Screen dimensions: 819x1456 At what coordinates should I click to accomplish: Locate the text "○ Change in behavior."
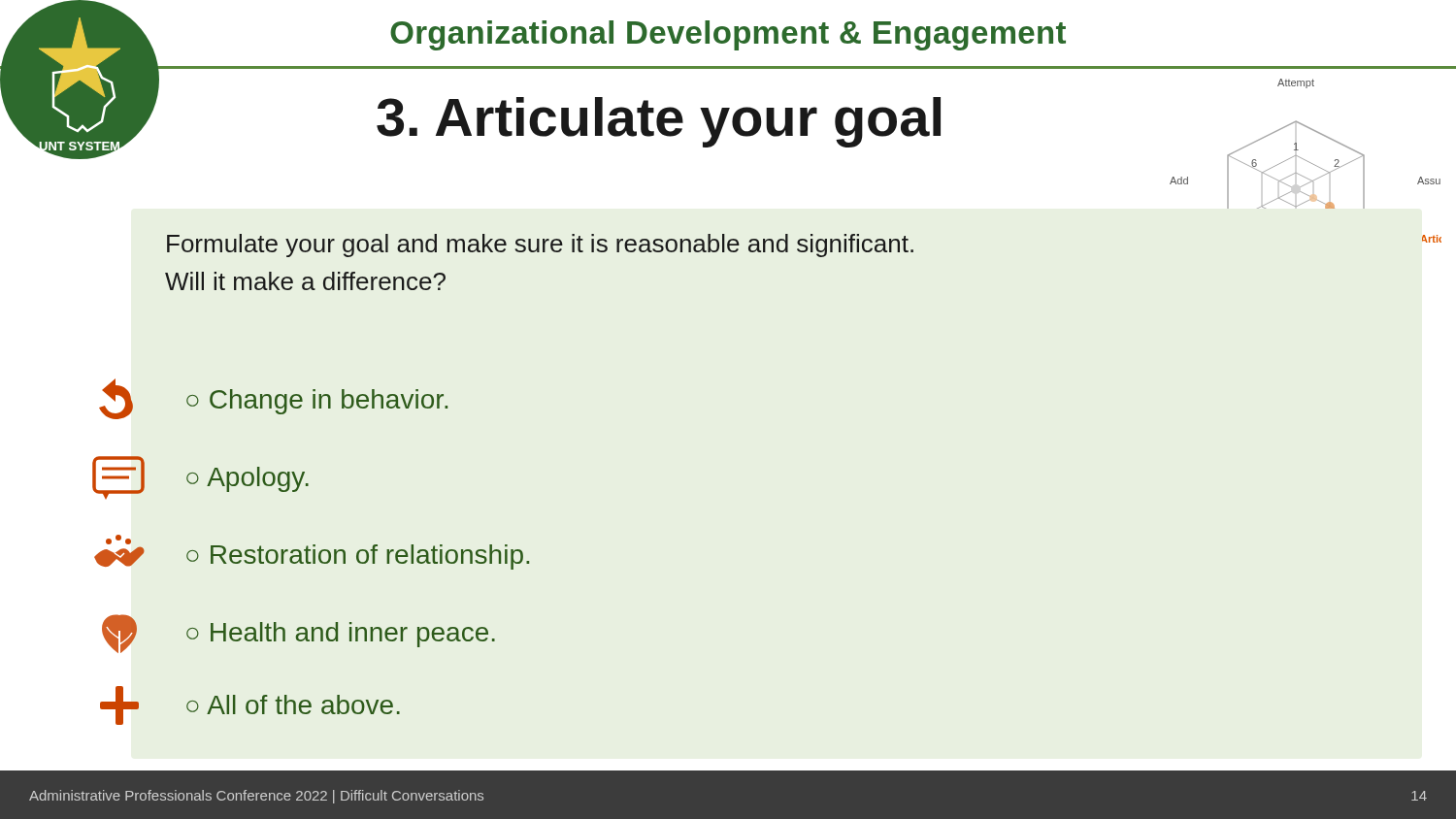point(266,400)
